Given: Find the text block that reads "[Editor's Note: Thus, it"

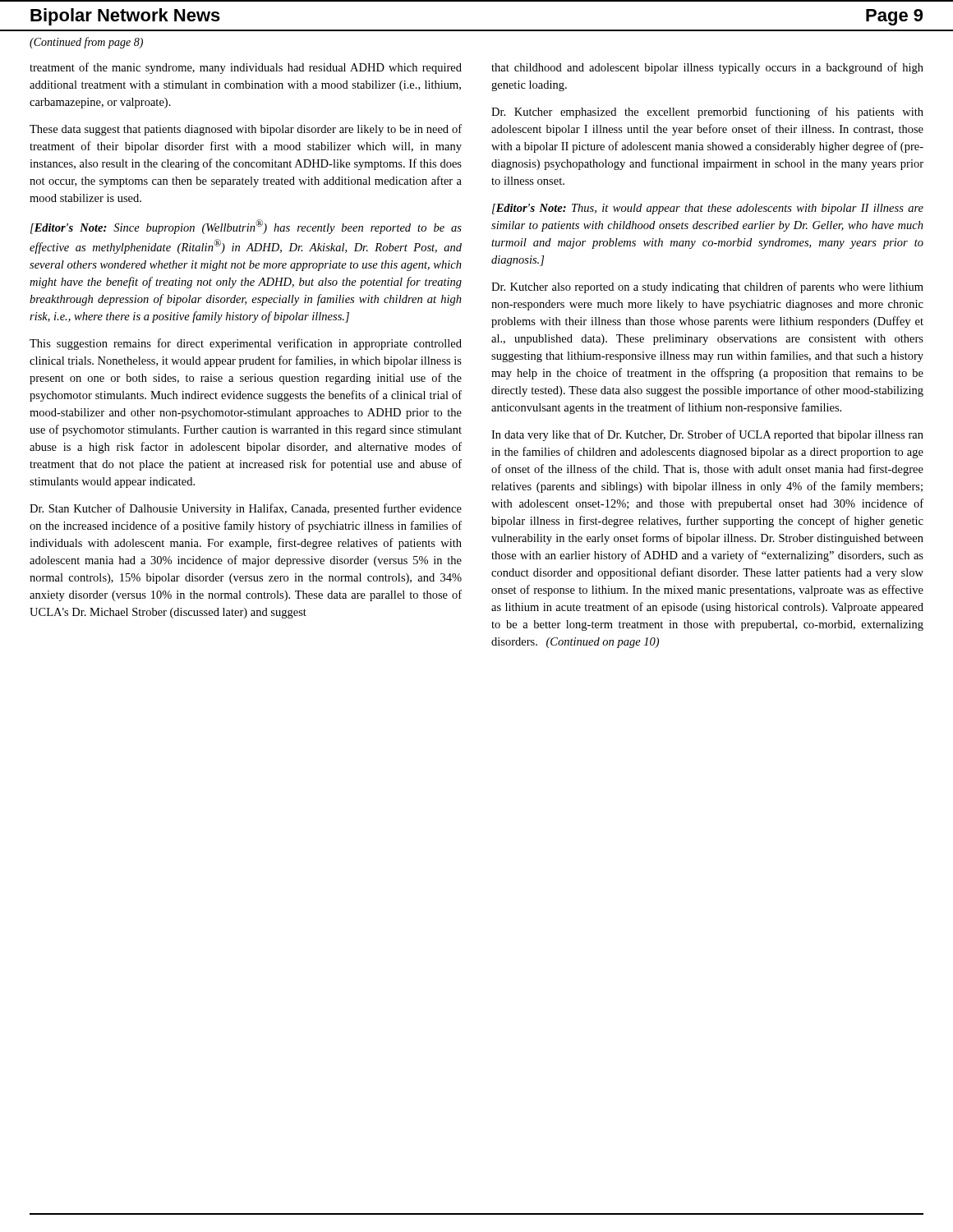Looking at the screenshot, I should pyautogui.click(x=707, y=234).
